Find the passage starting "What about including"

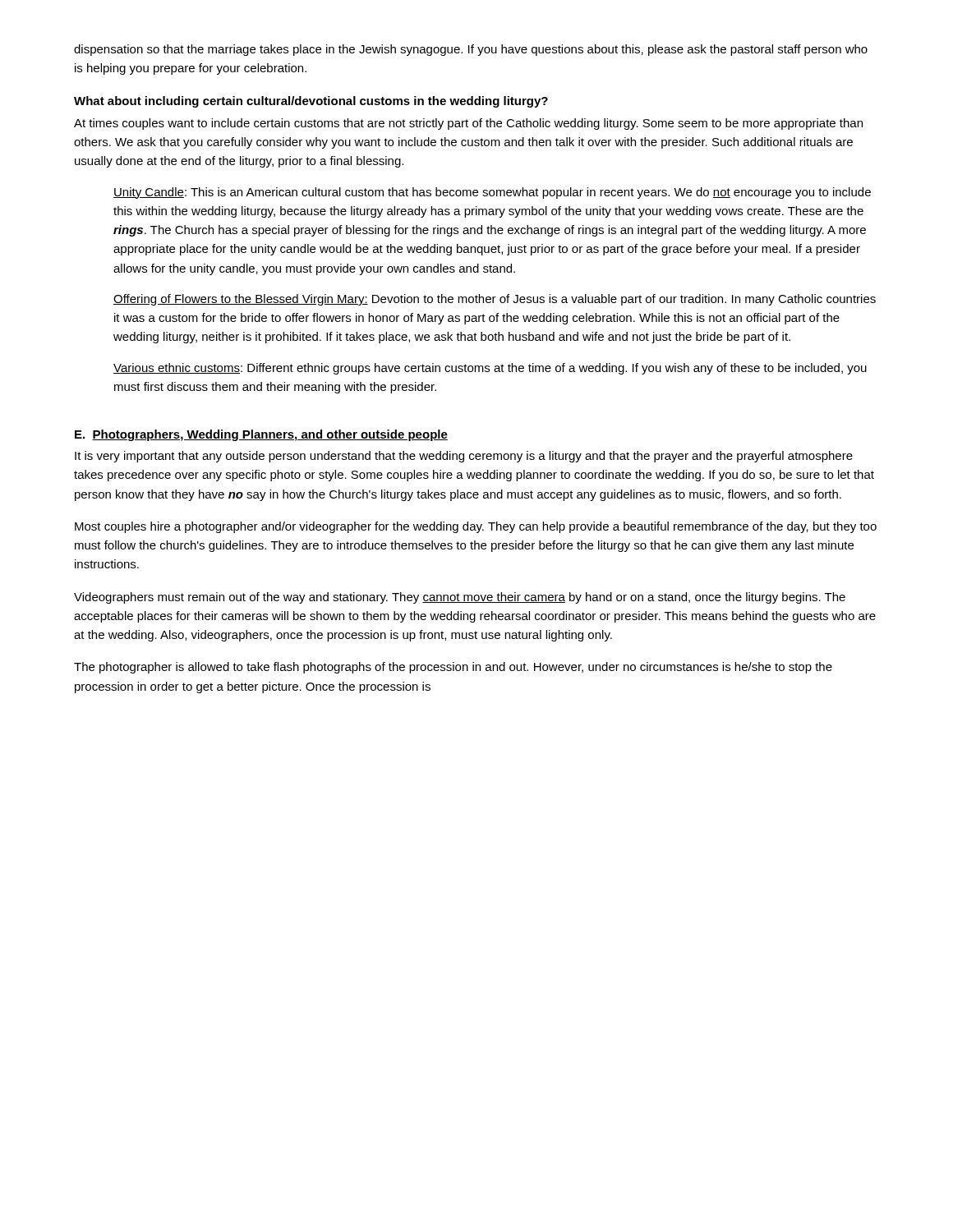pos(311,100)
